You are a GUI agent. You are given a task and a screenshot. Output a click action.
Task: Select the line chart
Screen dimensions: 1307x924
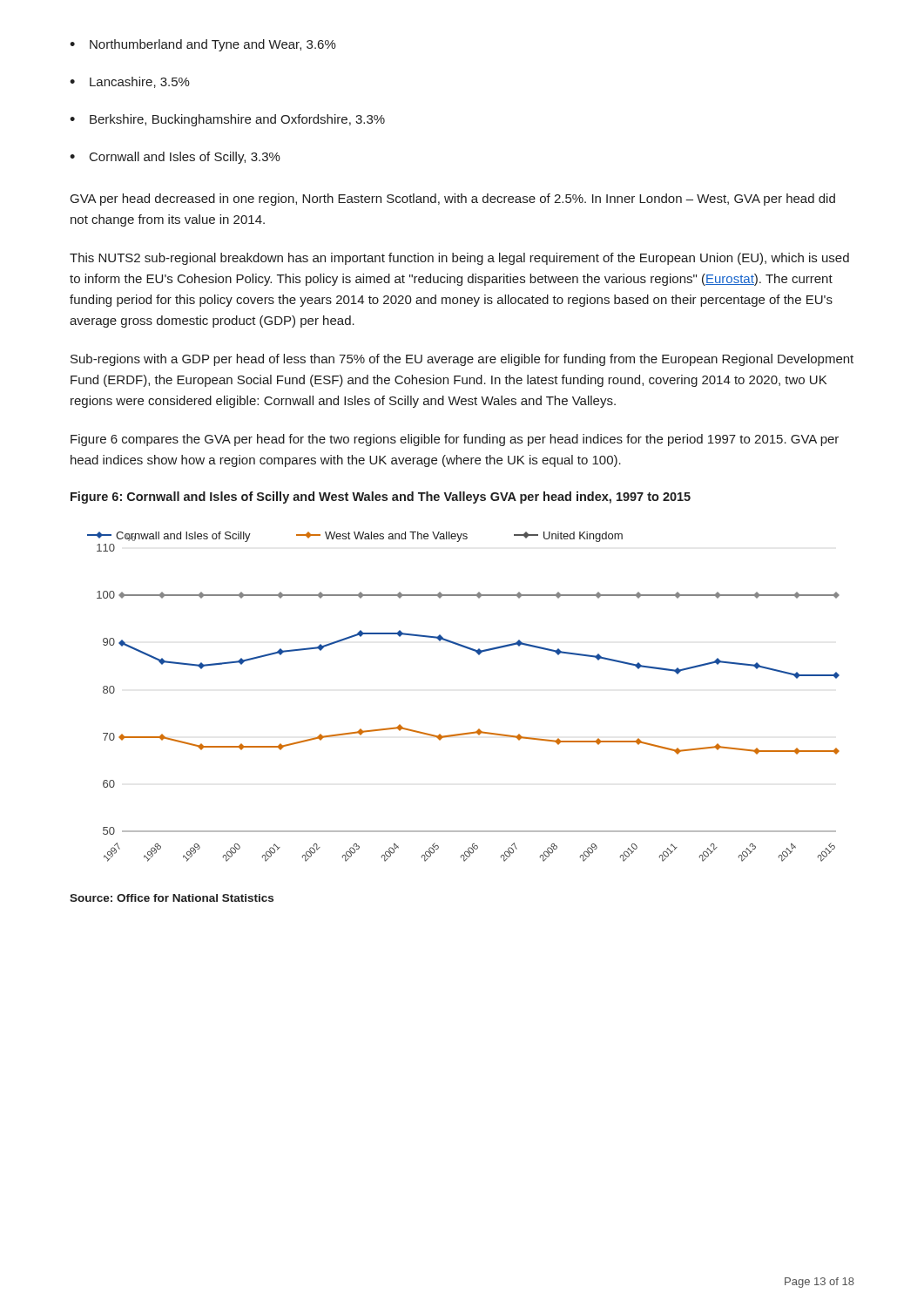click(x=462, y=702)
